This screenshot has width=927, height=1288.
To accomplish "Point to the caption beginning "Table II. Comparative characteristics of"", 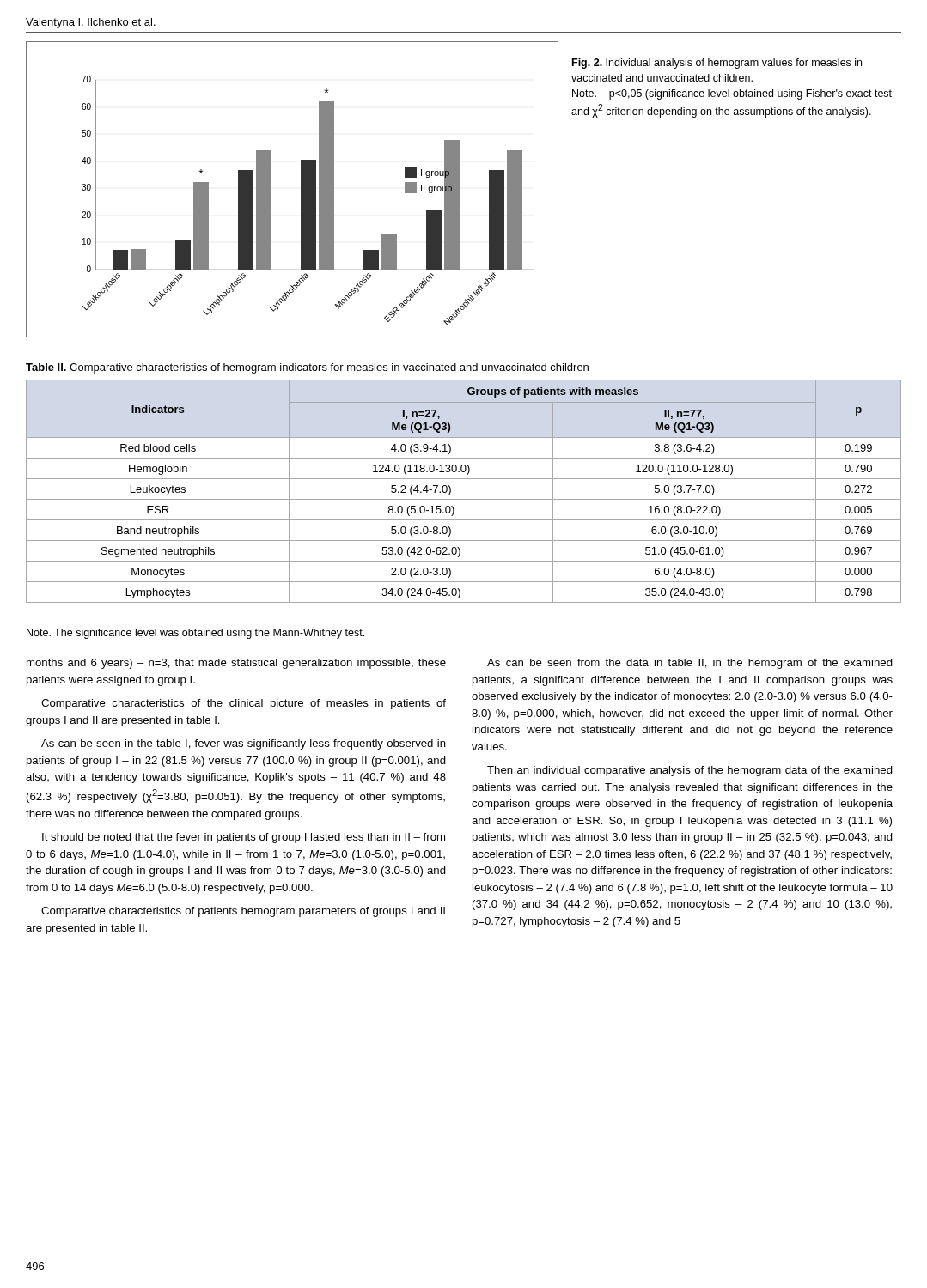I will click(x=307, y=367).
